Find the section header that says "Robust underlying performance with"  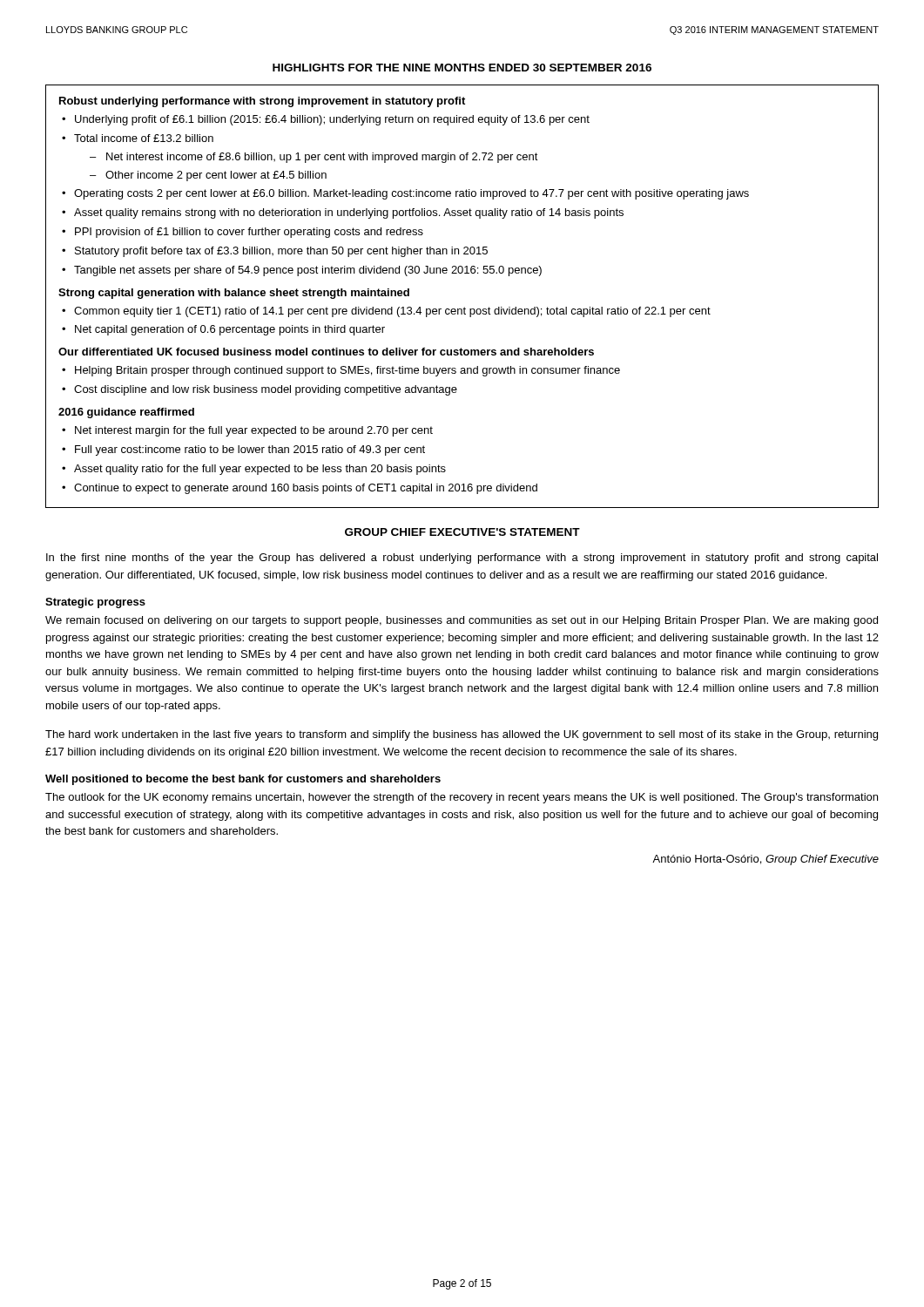[x=262, y=101]
